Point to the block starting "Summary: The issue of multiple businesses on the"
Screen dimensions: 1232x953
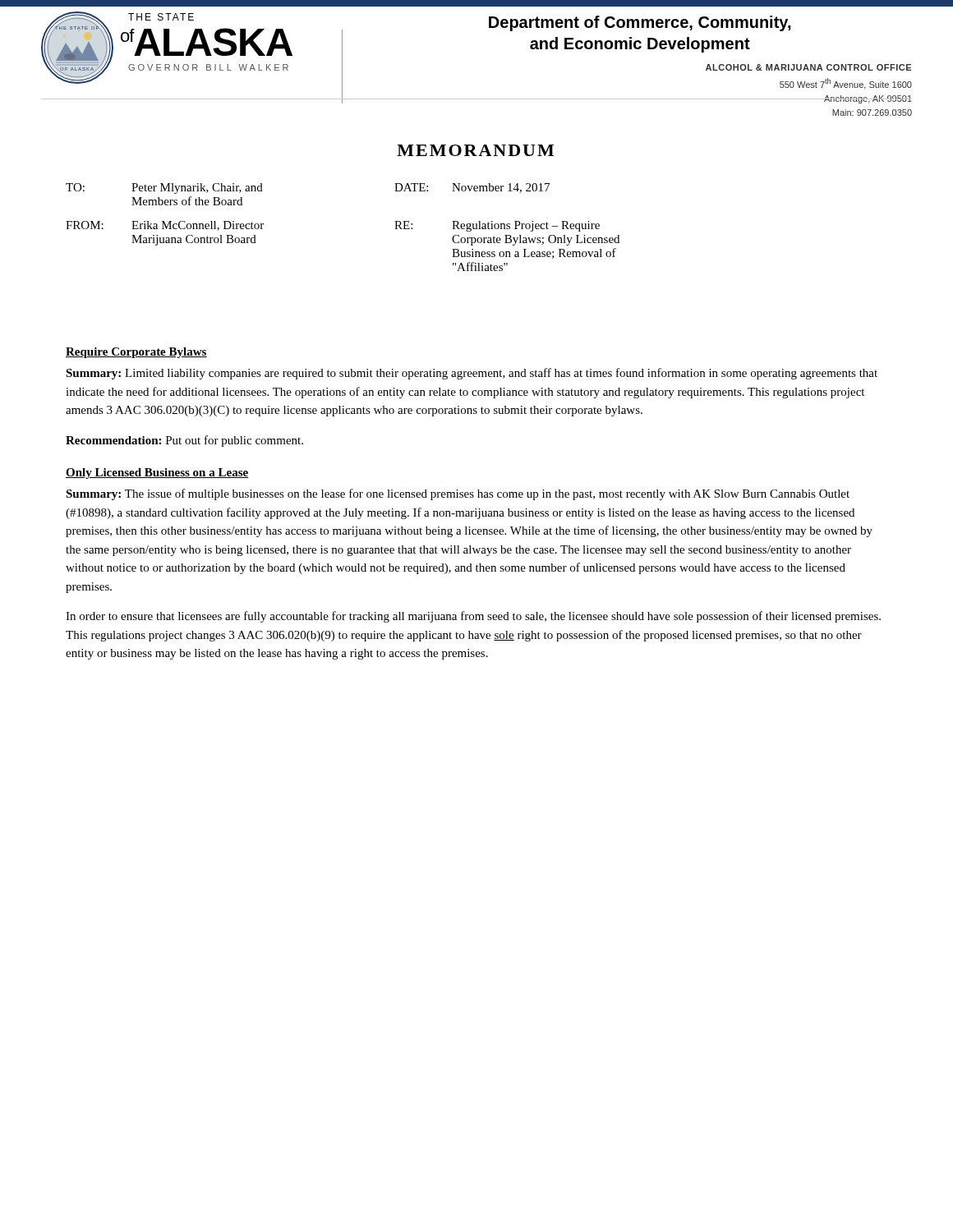(469, 540)
